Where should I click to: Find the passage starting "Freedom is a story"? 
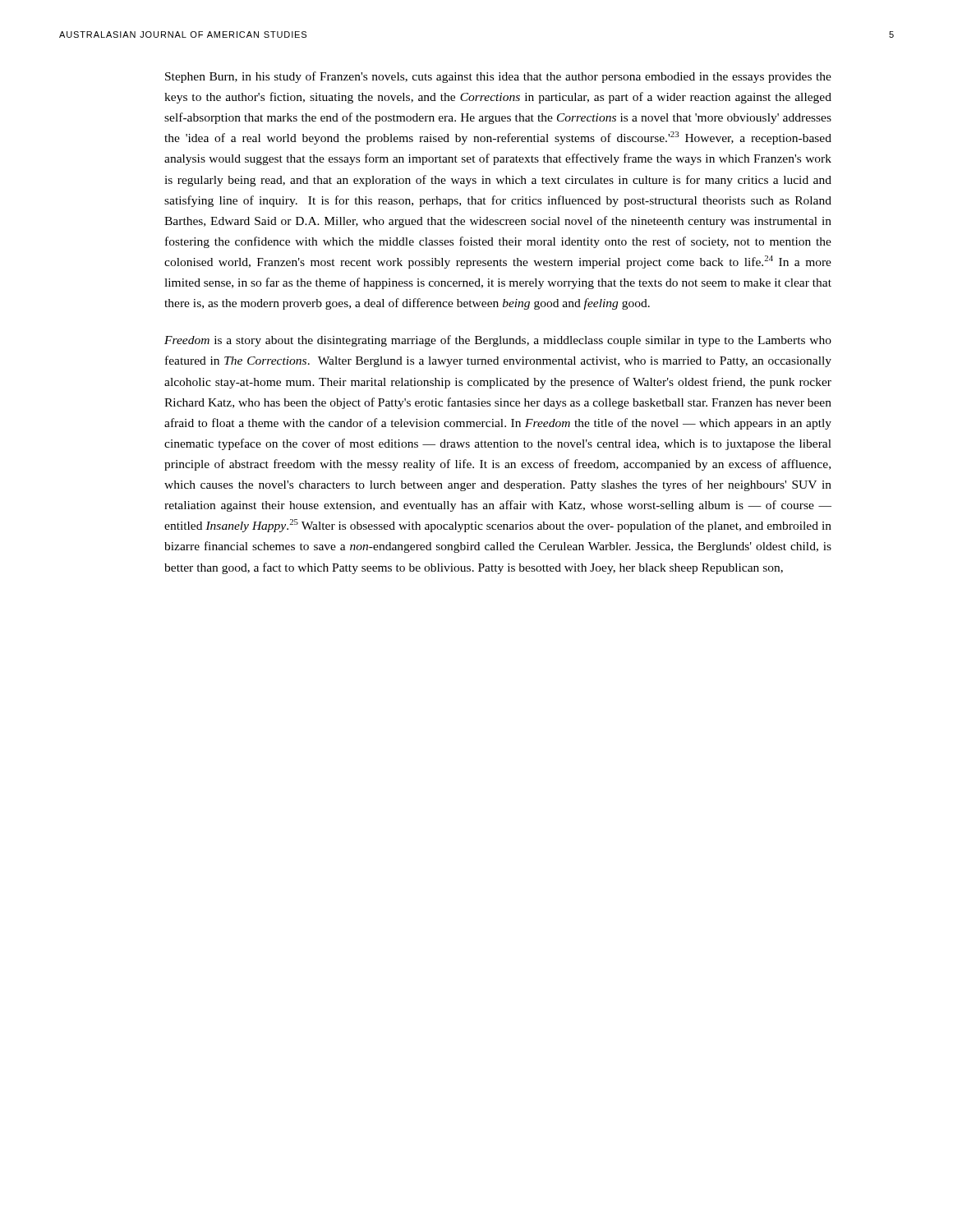tap(498, 453)
